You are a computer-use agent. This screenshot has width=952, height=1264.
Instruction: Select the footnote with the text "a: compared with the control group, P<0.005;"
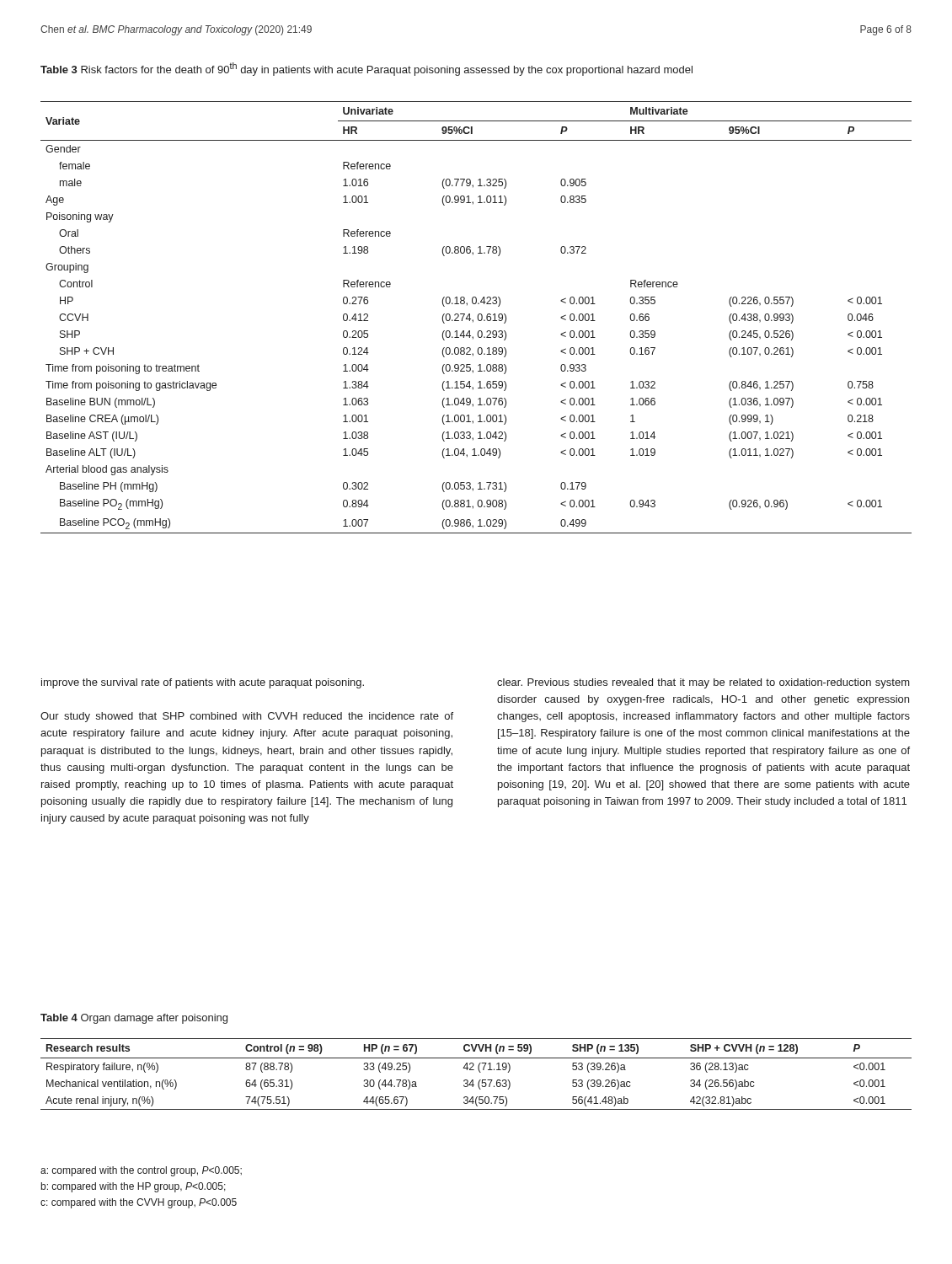click(141, 1187)
